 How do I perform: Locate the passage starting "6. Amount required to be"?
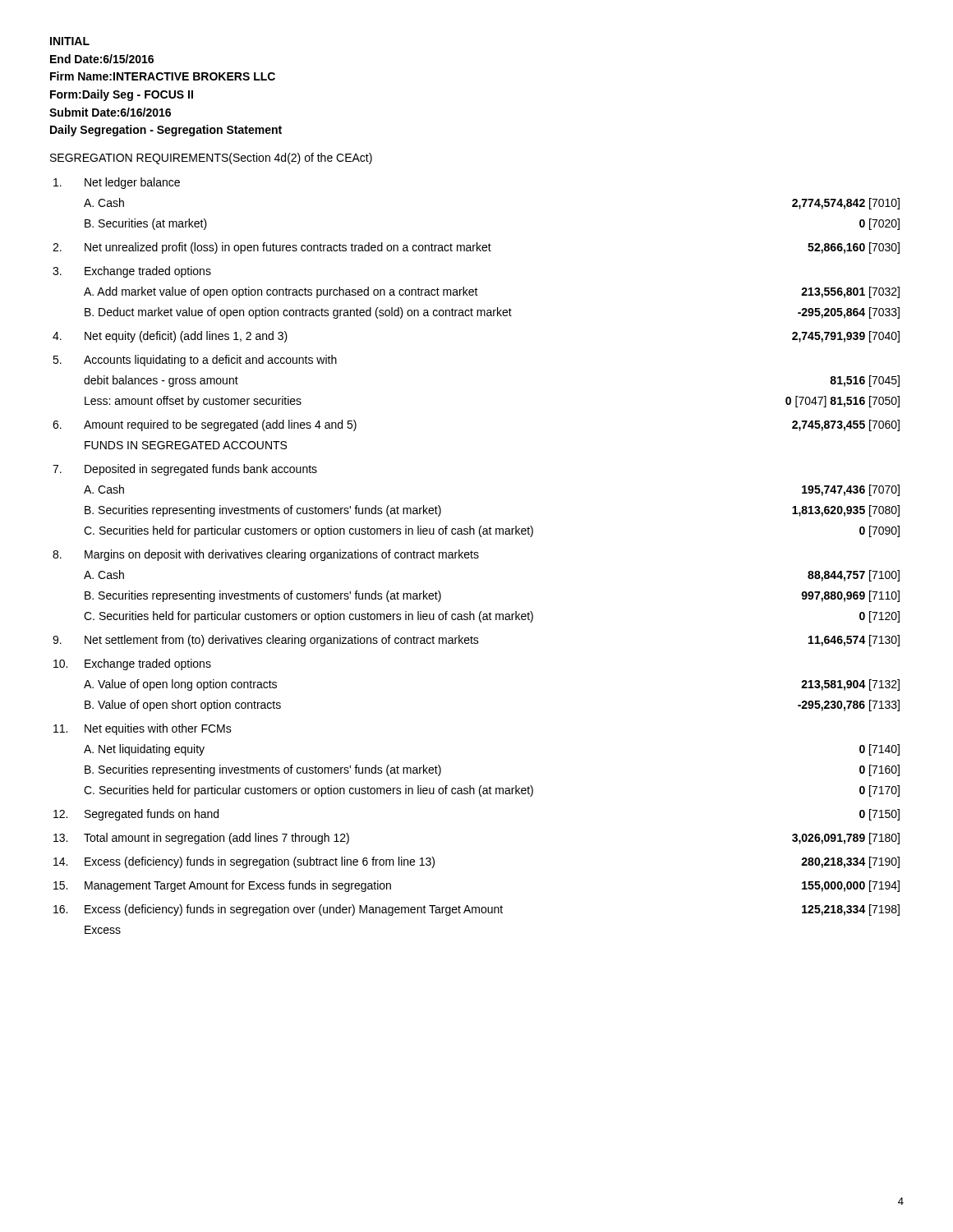[215, 424]
